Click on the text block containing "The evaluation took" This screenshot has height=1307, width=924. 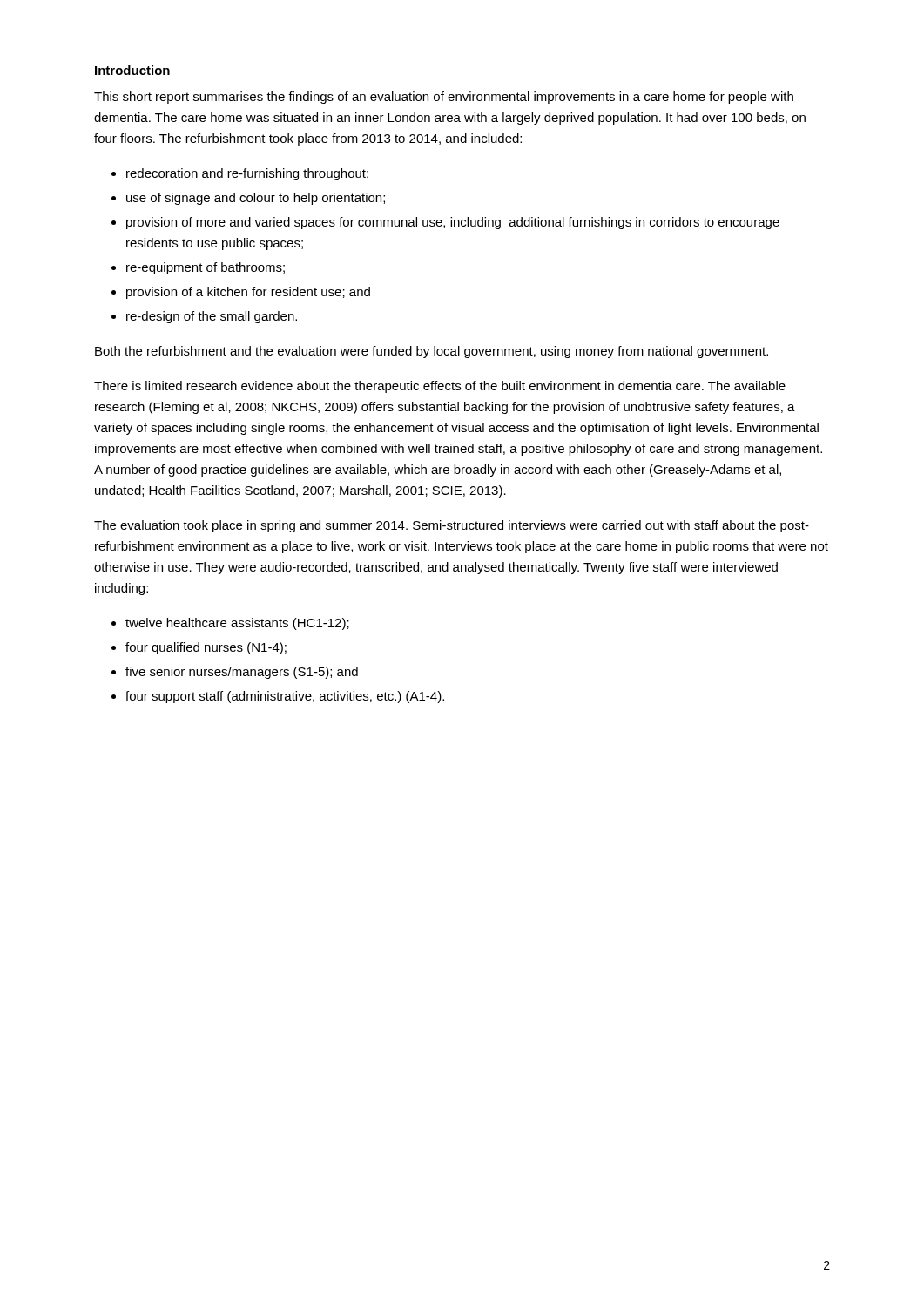461,556
